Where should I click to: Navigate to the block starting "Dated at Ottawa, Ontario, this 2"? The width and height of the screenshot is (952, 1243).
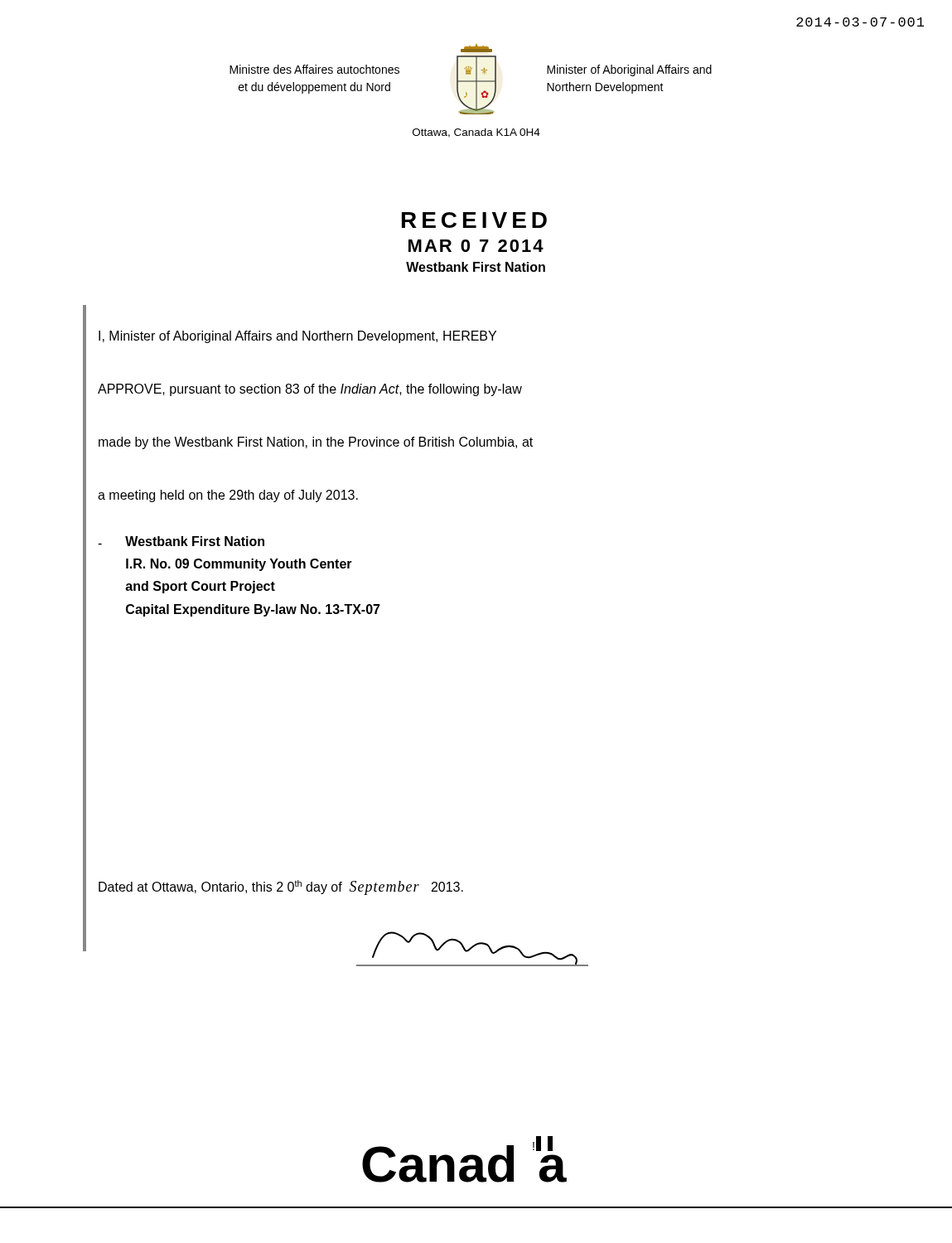click(281, 887)
